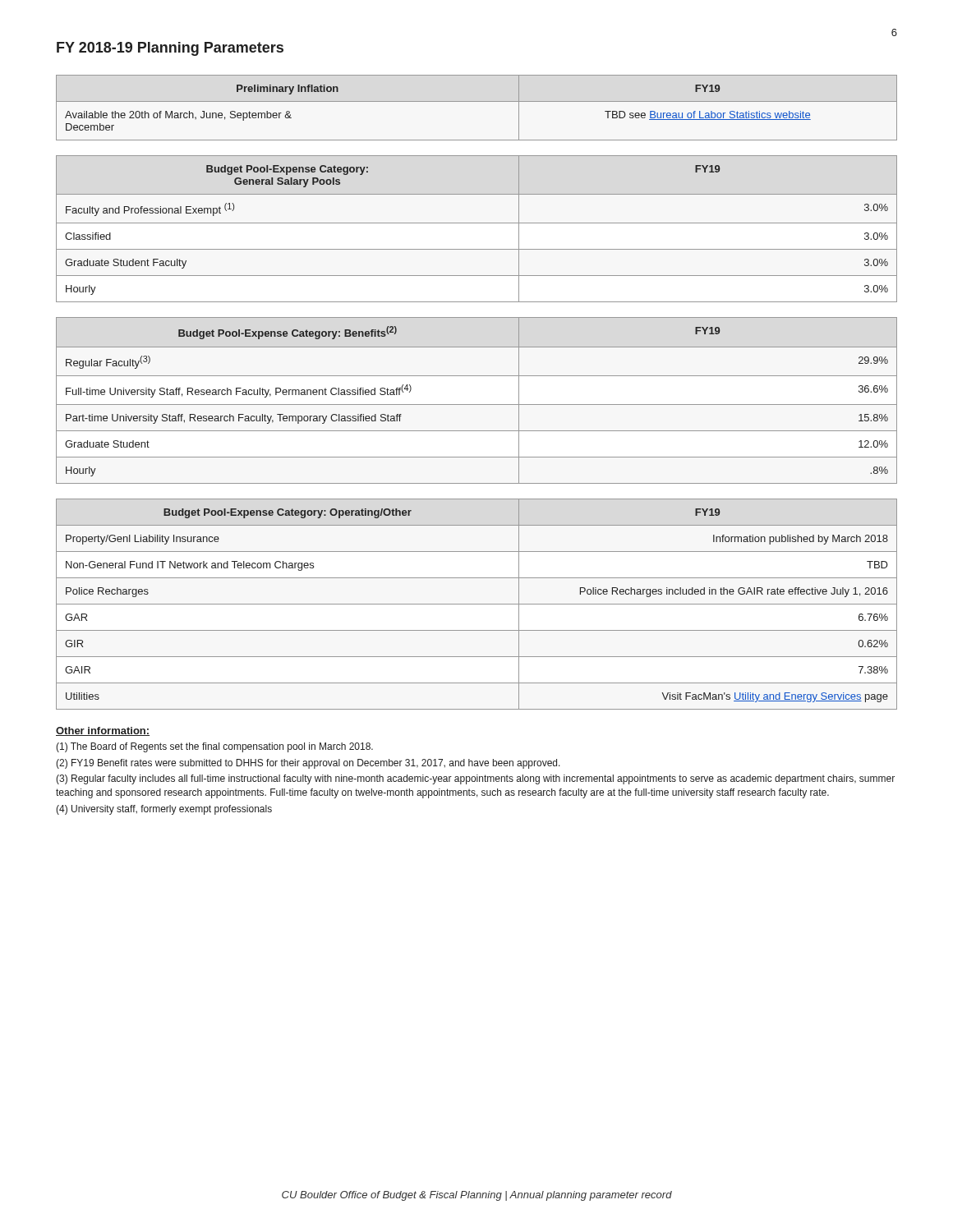Point to the block beginning "(4) University staff,"
953x1232 pixels.
164,809
